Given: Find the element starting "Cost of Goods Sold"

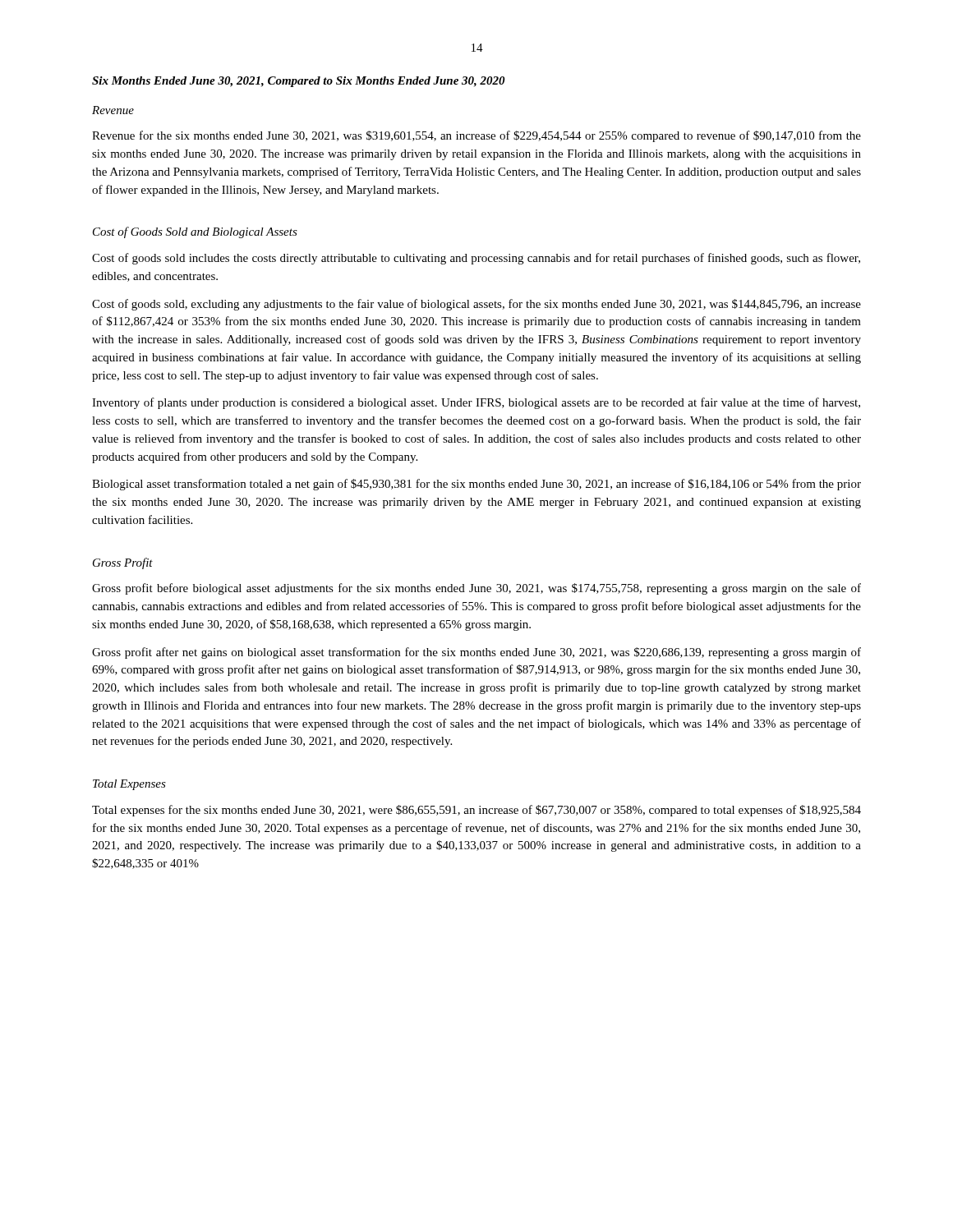Looking at the screenshot, I should (195, 232).
